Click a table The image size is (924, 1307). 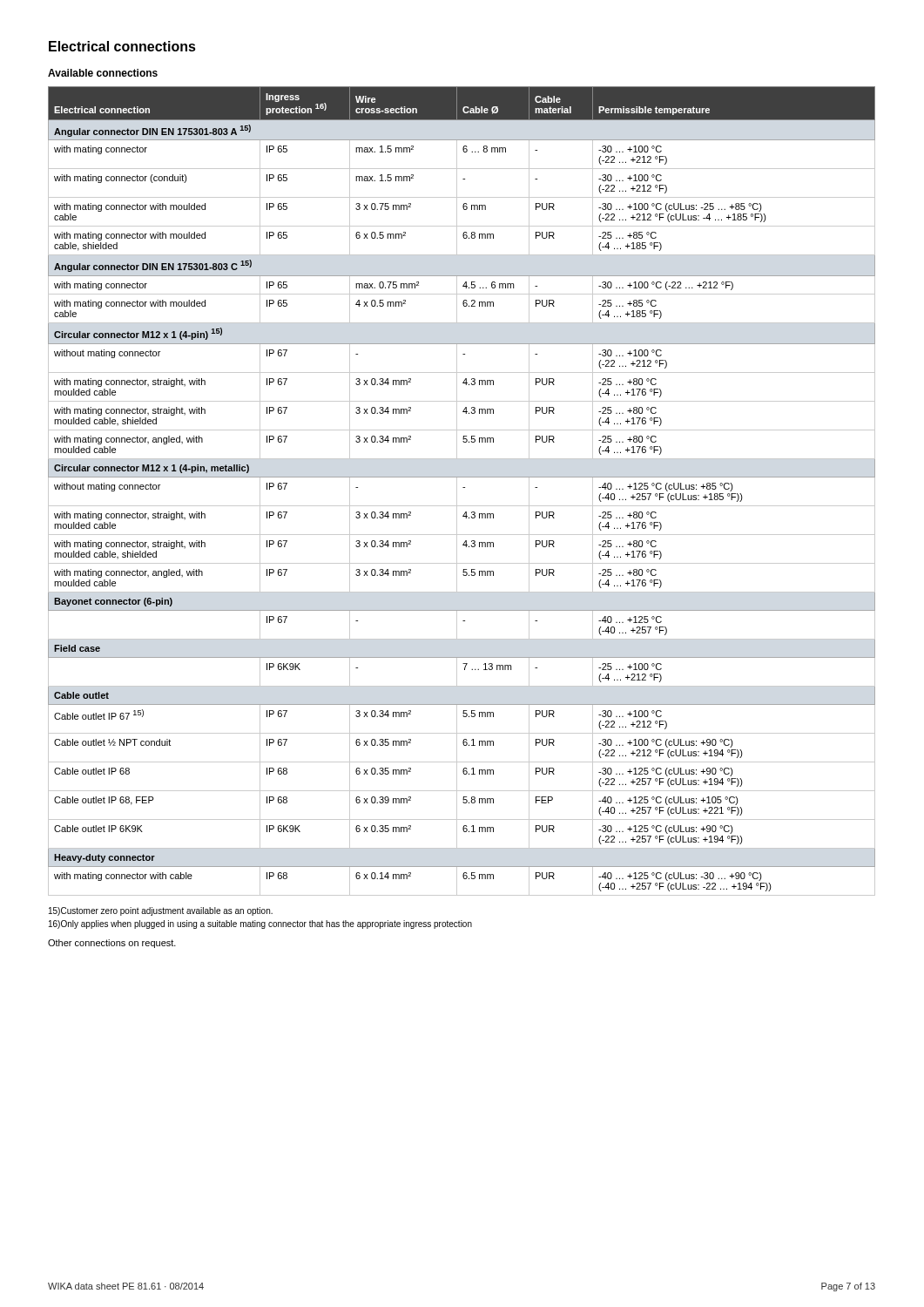click(462, 491)
